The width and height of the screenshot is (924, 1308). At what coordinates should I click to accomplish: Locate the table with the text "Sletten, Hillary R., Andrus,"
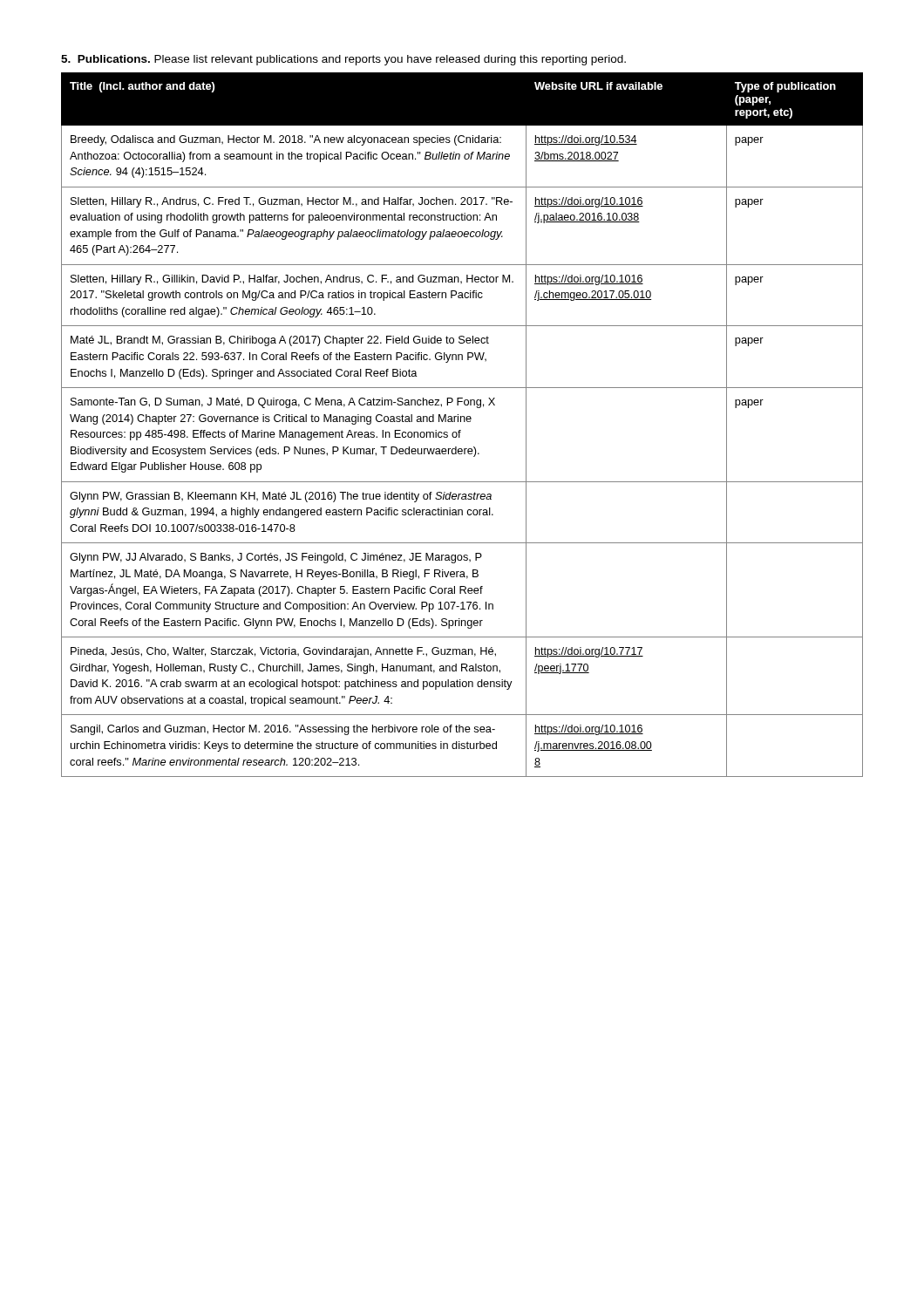(462, 425)
